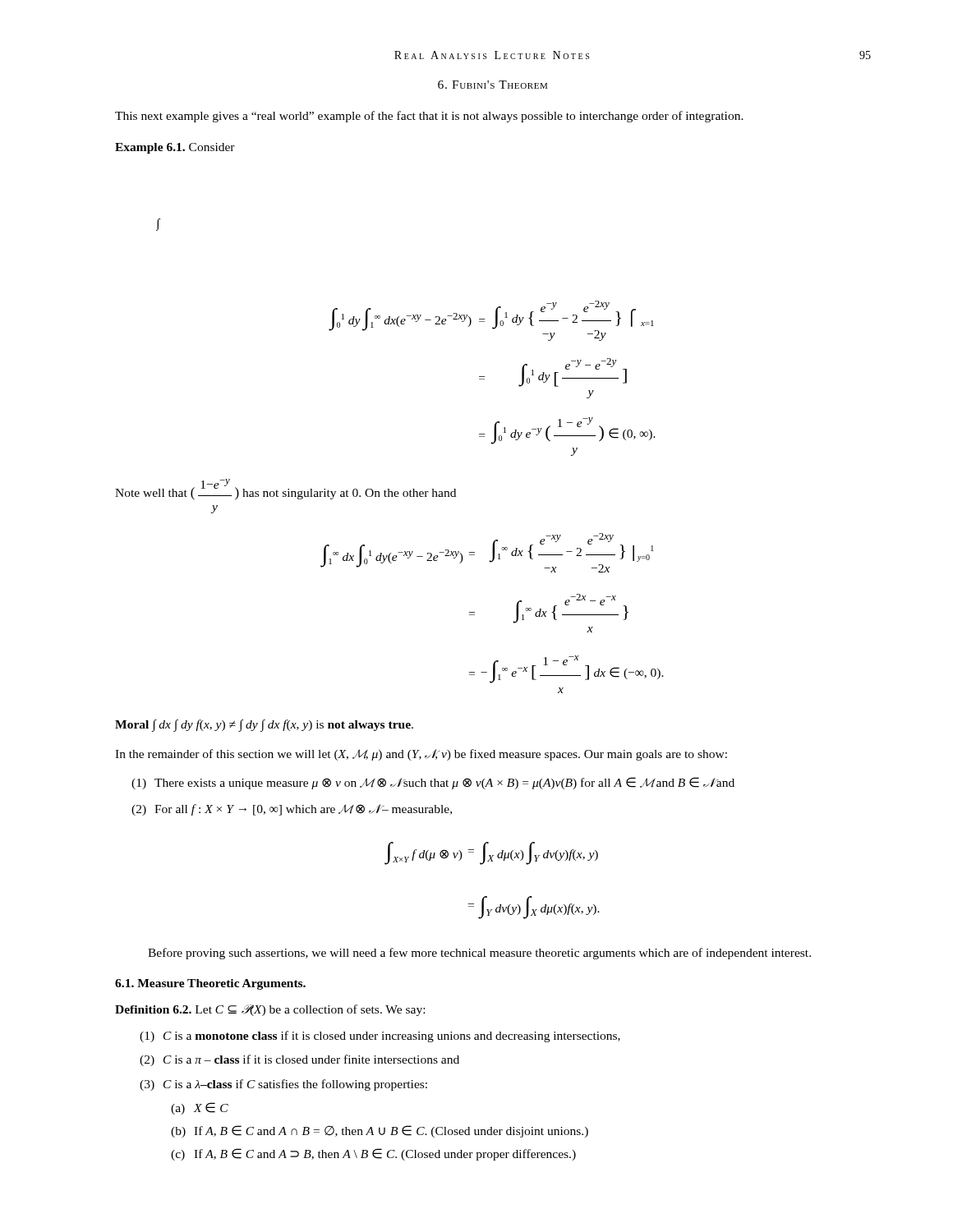The image size is (953, 1232).
Task: Where does it say "Example 6.1. Consider"?
Action: pos(175,146)
